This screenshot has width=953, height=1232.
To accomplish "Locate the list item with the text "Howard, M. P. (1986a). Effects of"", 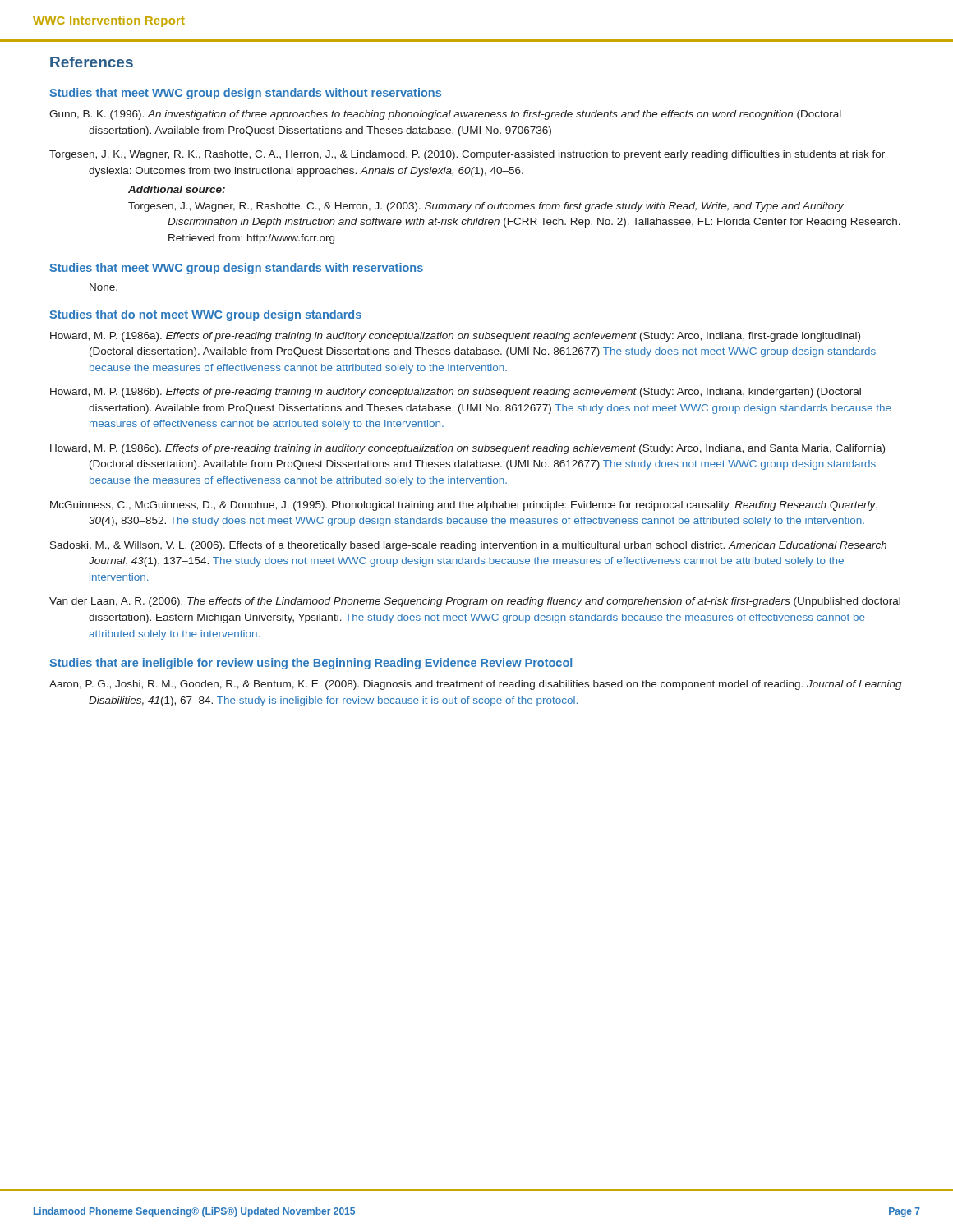I will 463,351.
